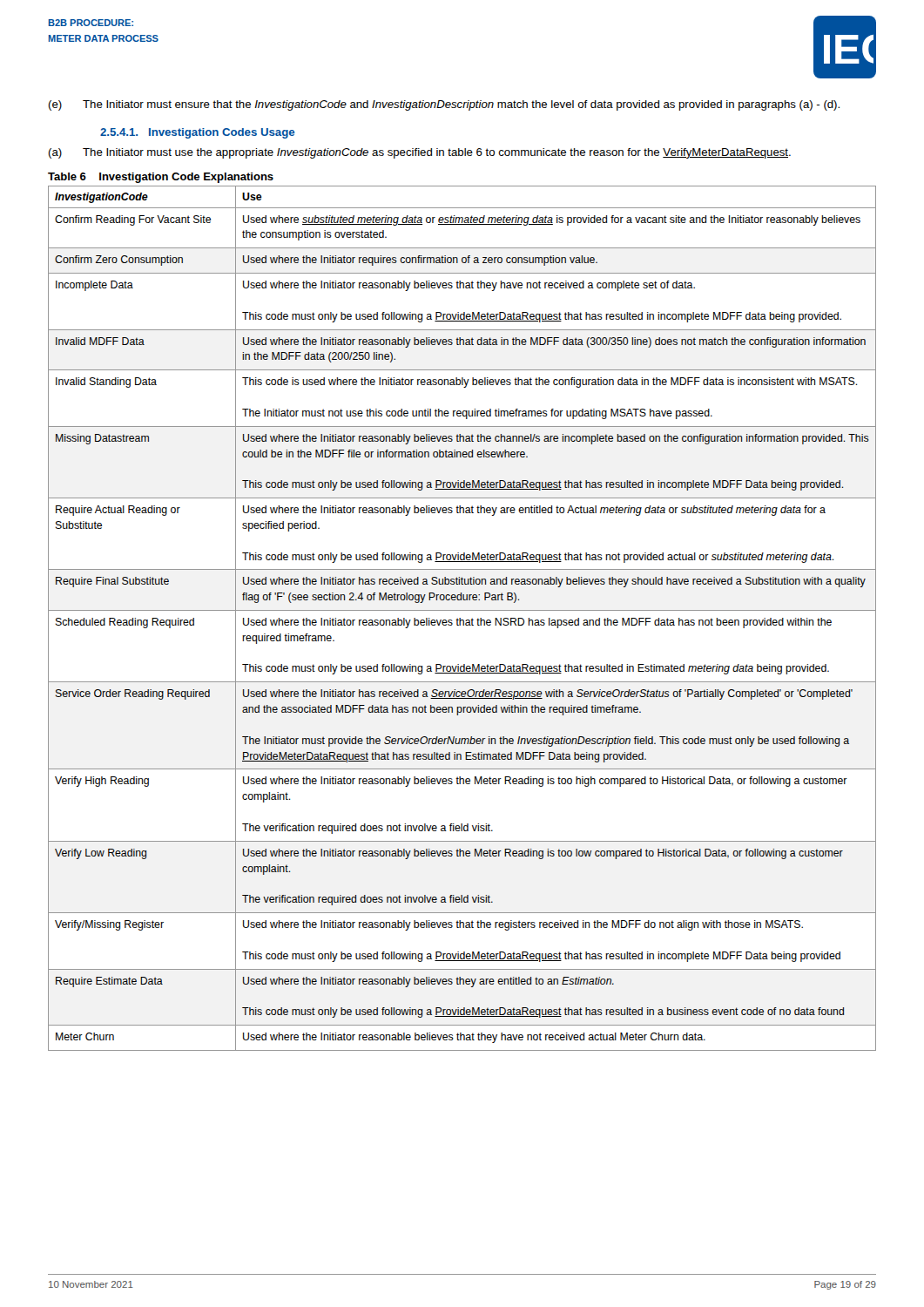Click the passage that begins "(e) The Initiator must ensure"
Viewport: 924px width, 1307px height.
click(462, 104)
